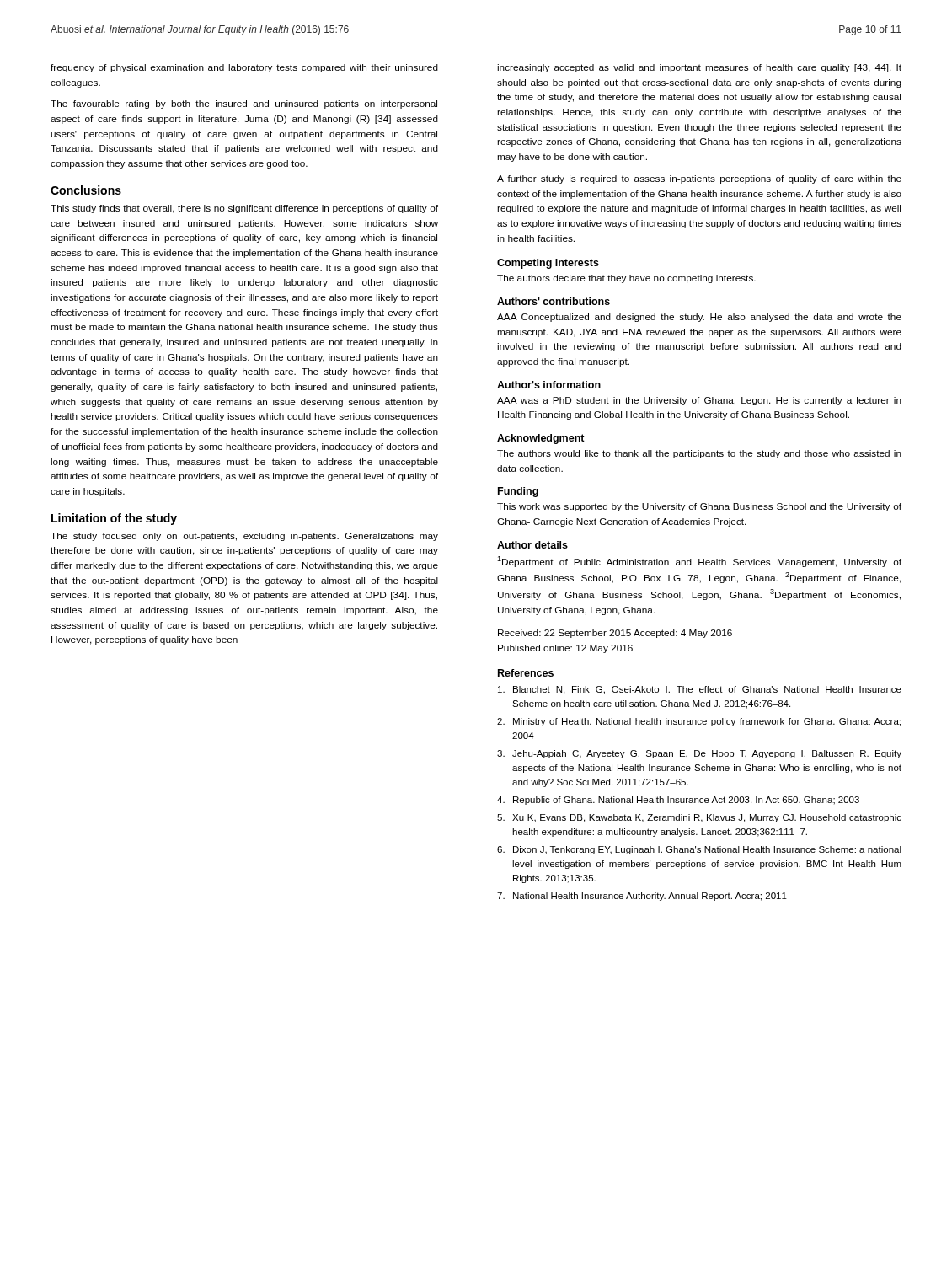Point to the block starting "increasingly accepted as valid"
Image resolution: width=952 pixels, height=1264 pixels.
coord(699,153)
